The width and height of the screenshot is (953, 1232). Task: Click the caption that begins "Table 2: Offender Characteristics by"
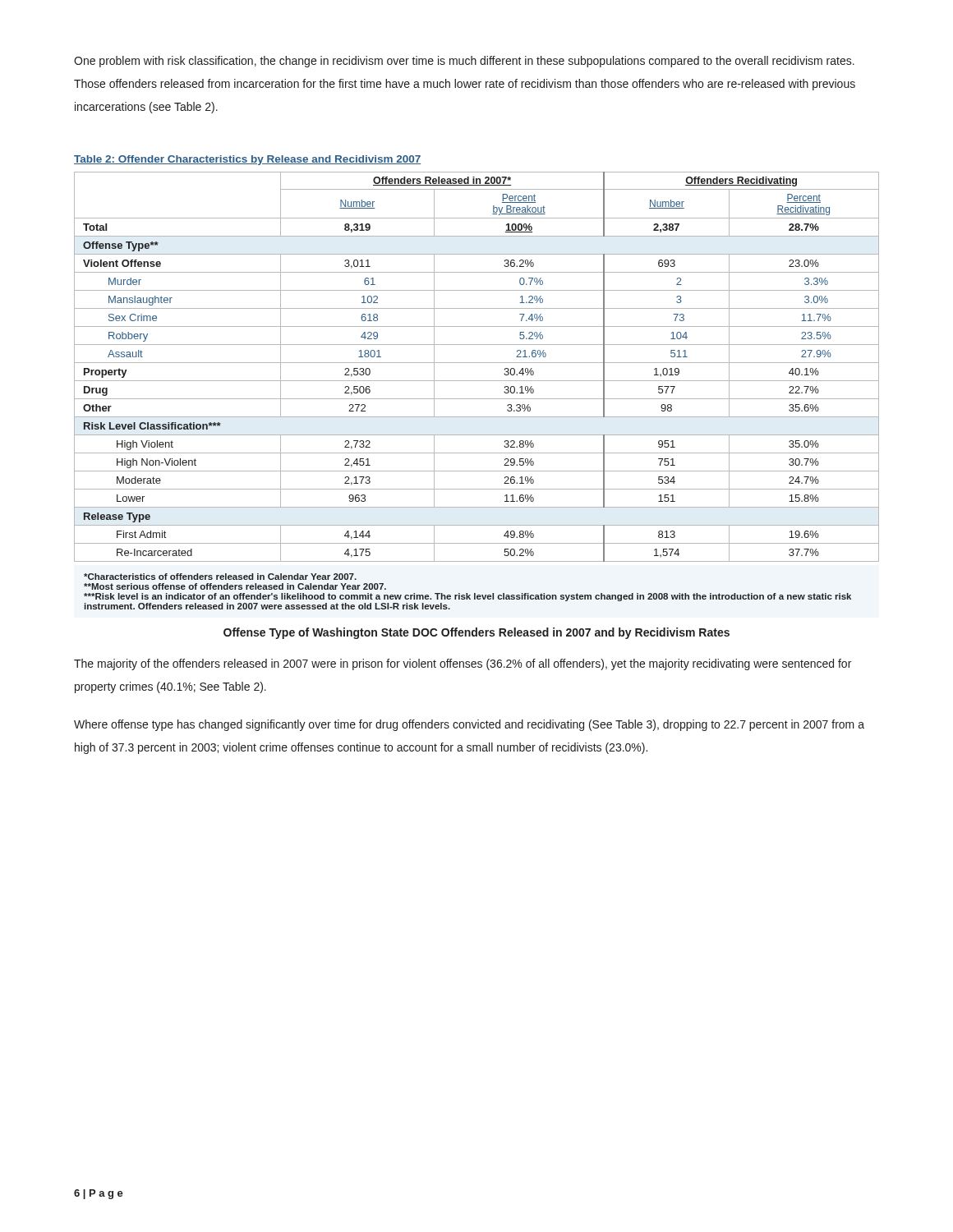247,159
